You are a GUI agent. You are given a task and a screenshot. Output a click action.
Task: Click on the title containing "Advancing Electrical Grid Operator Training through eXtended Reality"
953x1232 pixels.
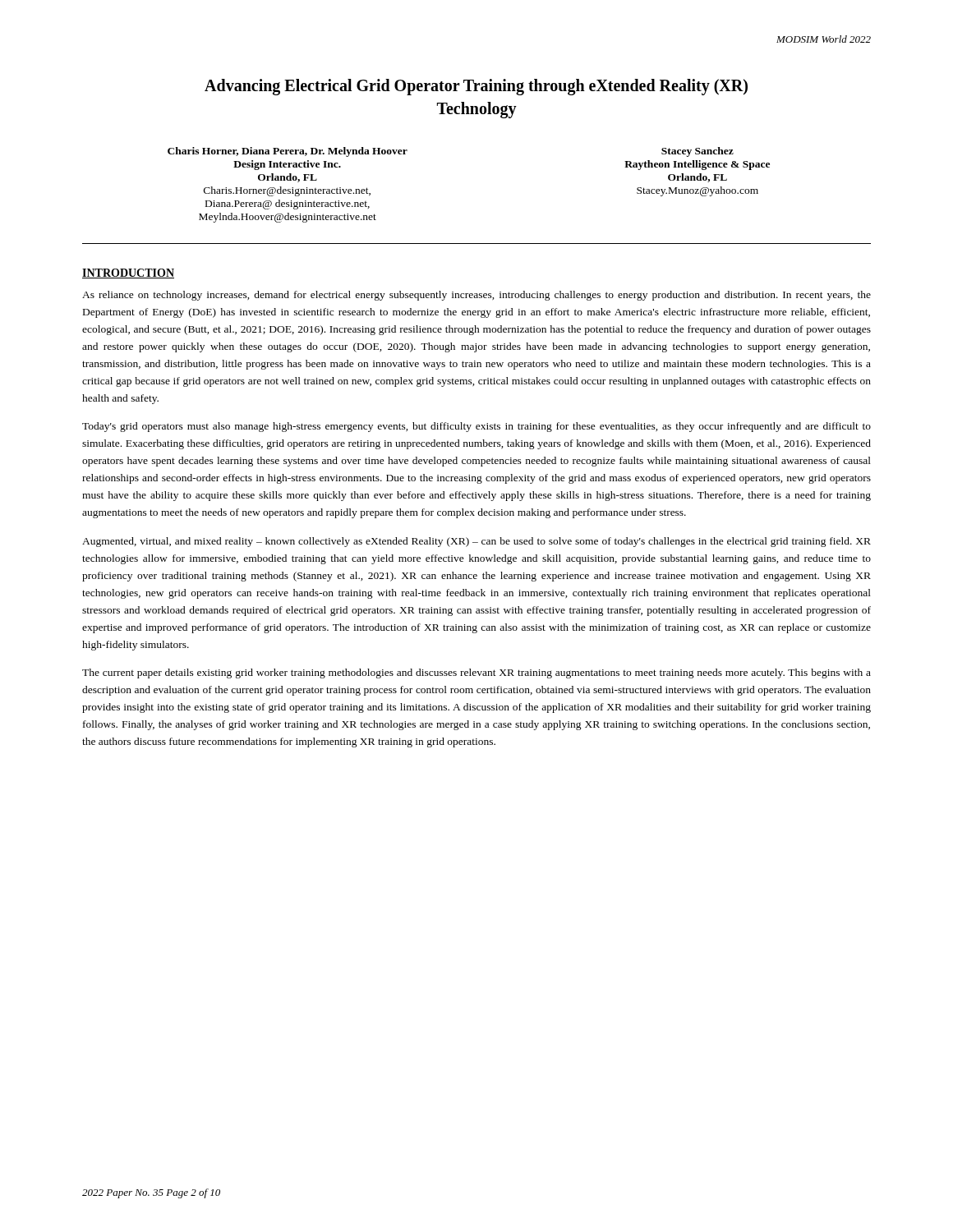pyautogui.click(x=476, y=97)
